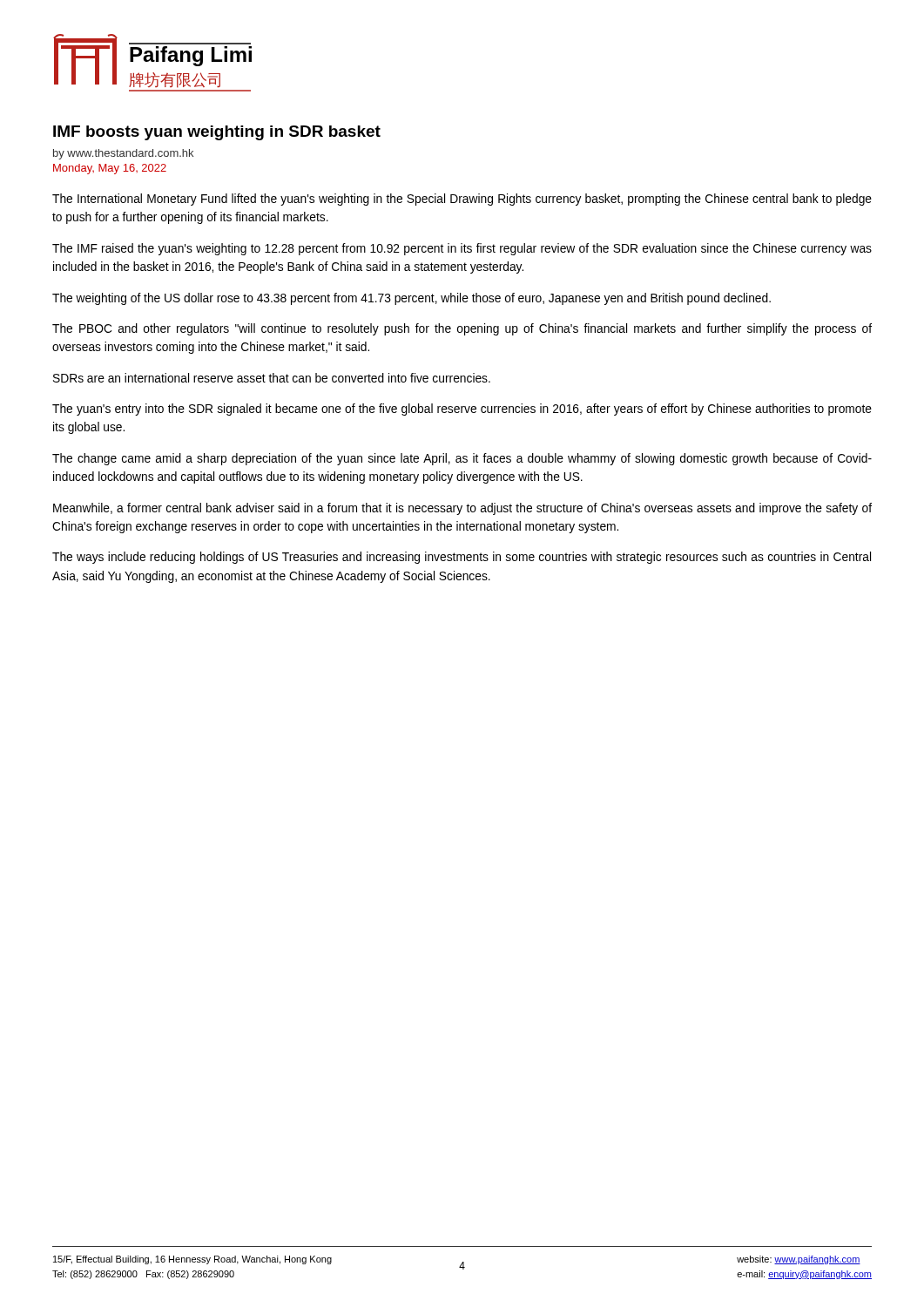Viewport: 924px width, 1307px height.
Task: Click on the region starting "The PBOC and other regulators"
Action: (462, 338)
